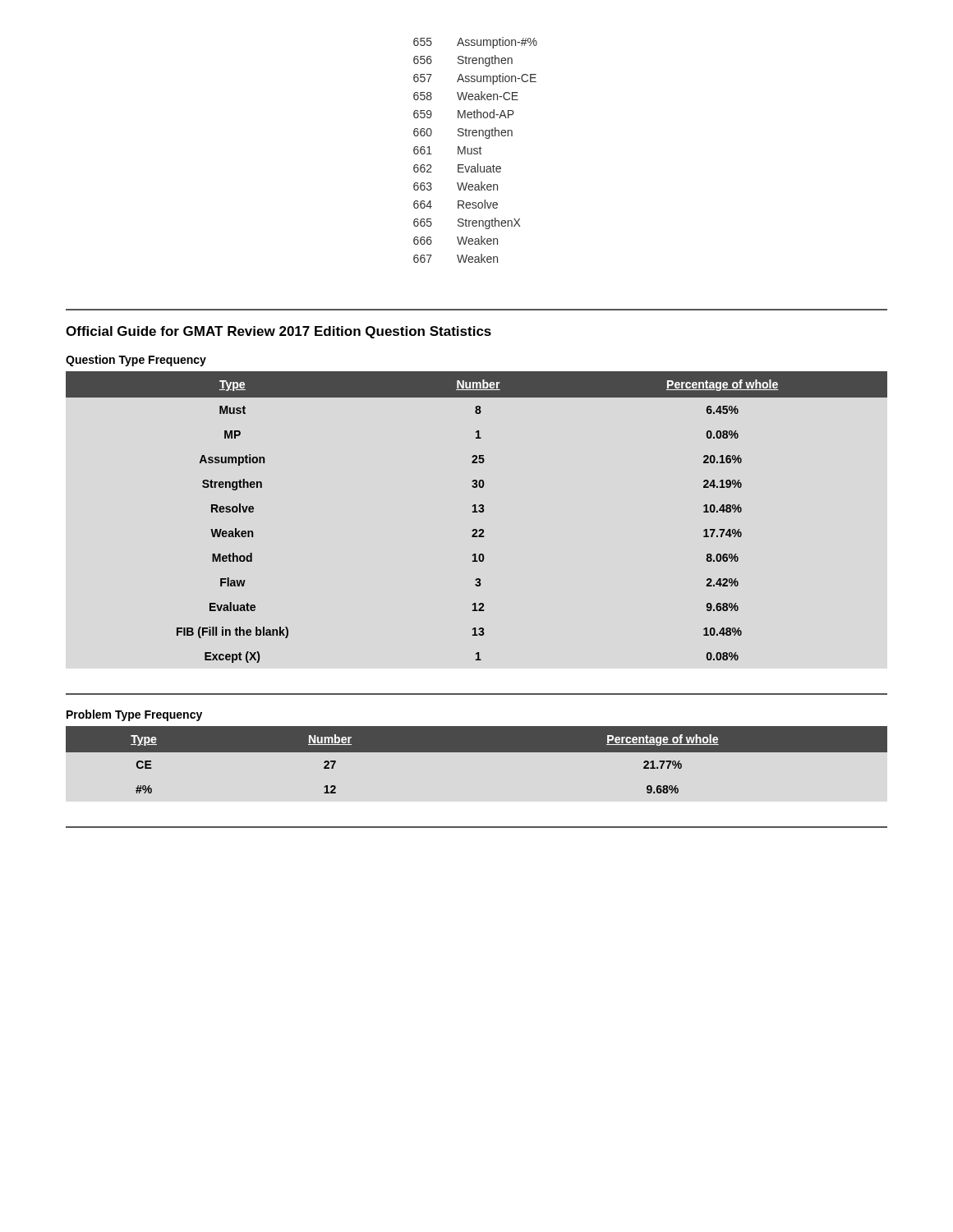Find the region starting "Problem Type Frequency"
953x1232 pixels.
tap(134, 715)
